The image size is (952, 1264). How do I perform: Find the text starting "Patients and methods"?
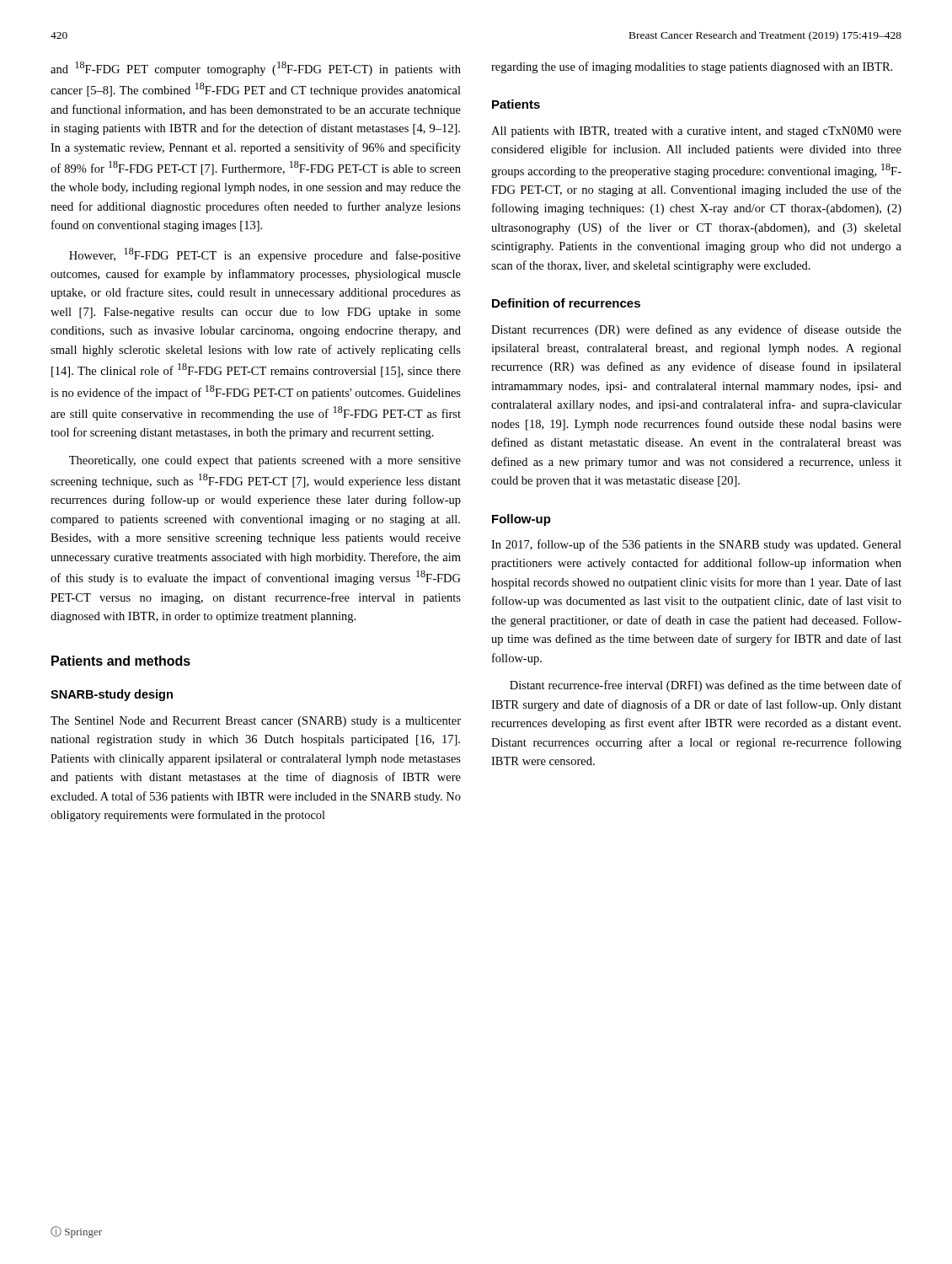[x=121, y=661]
